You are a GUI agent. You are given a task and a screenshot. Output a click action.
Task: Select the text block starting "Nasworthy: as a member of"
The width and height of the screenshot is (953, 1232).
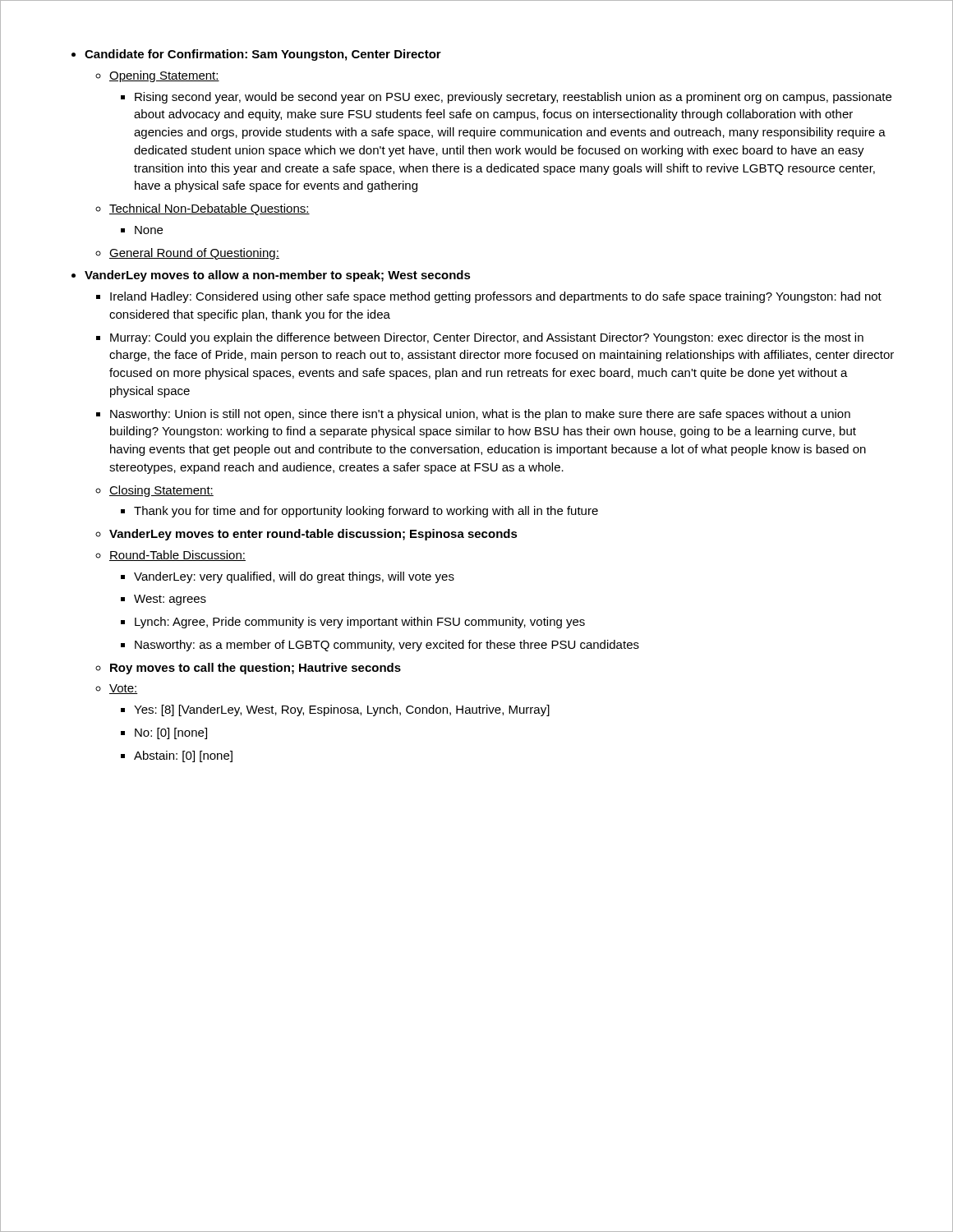387,644
